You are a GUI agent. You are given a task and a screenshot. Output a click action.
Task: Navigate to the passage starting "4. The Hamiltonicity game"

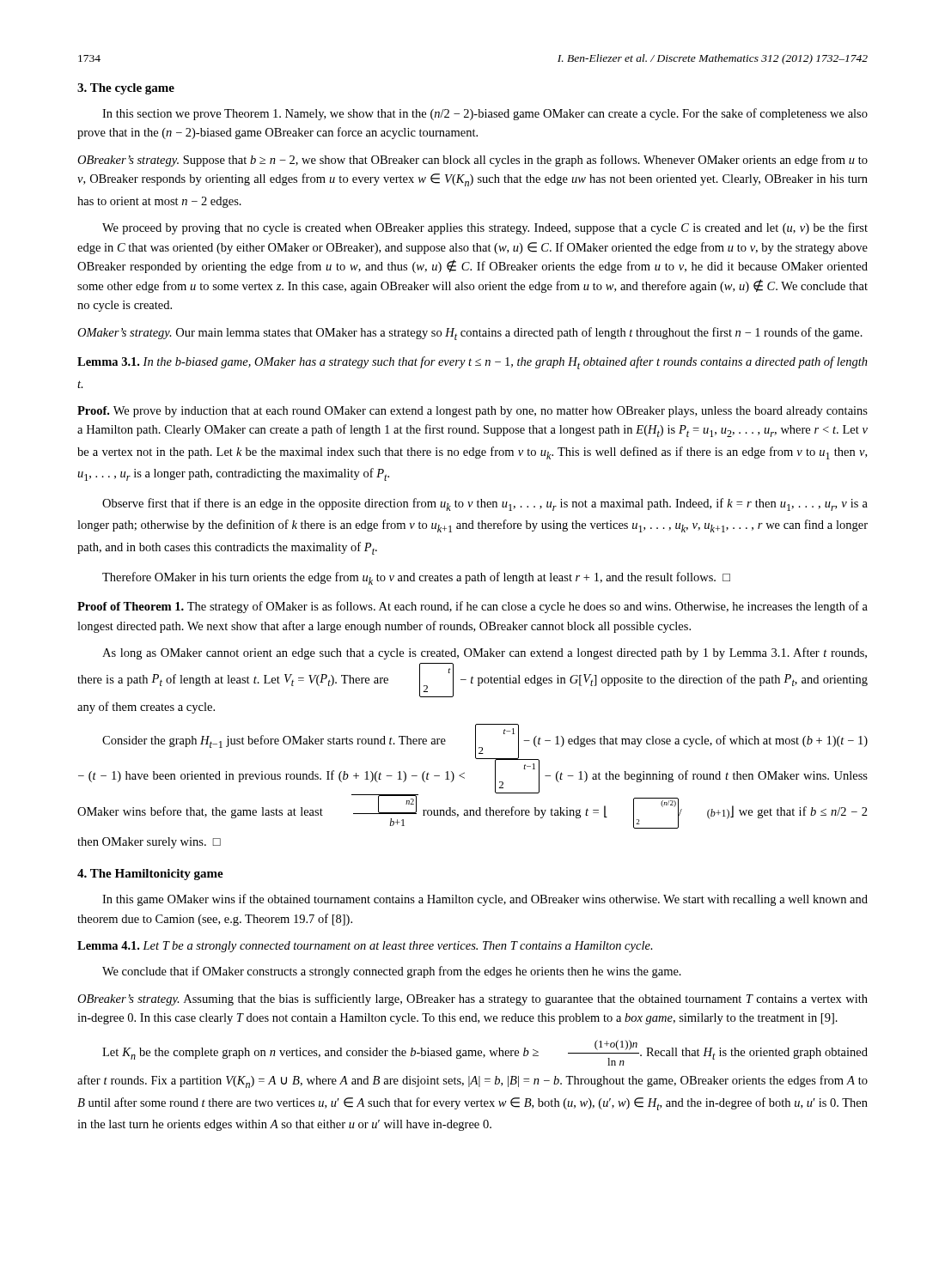coord(150,873)
